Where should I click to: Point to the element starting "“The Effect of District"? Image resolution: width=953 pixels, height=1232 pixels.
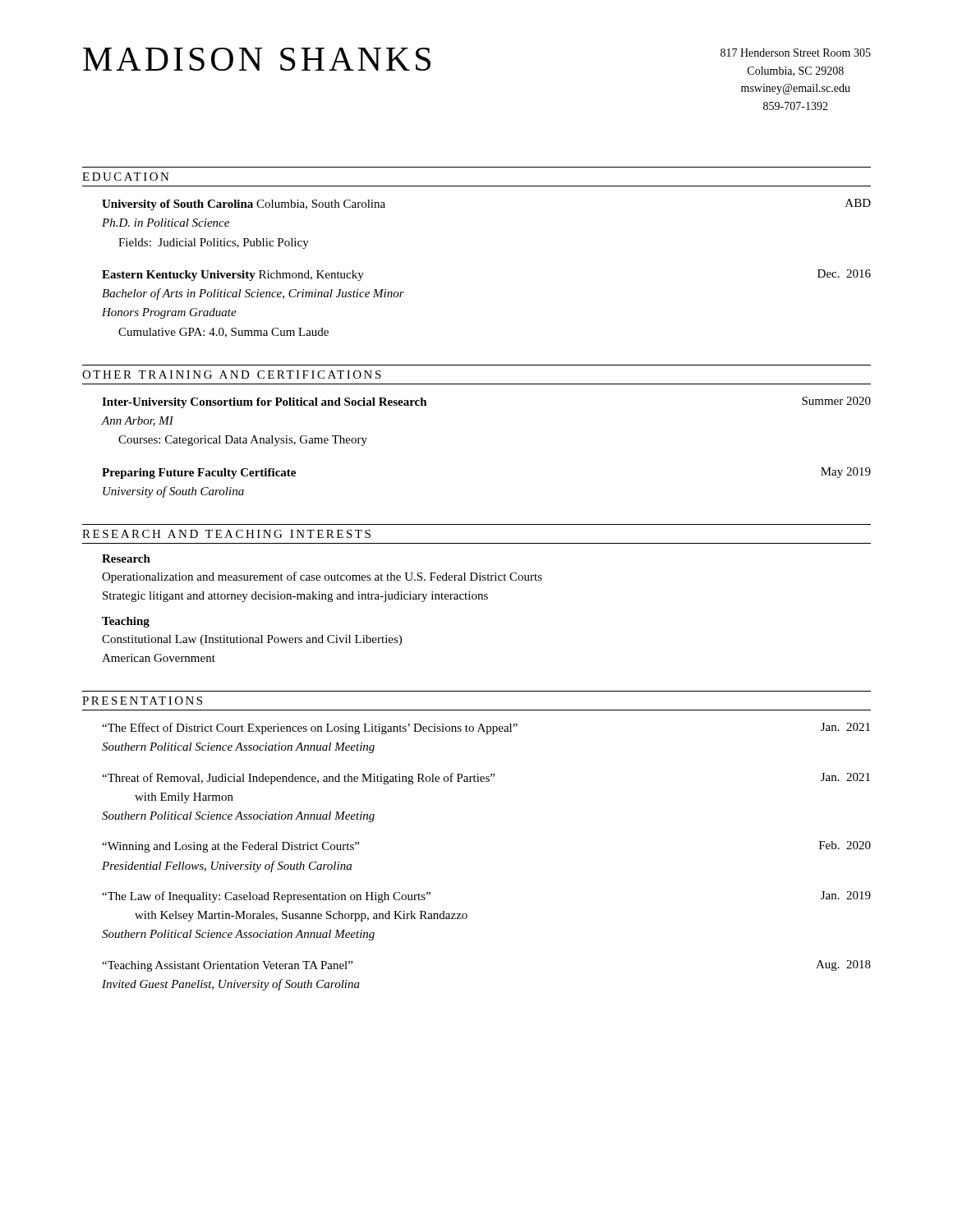(486, 738)
